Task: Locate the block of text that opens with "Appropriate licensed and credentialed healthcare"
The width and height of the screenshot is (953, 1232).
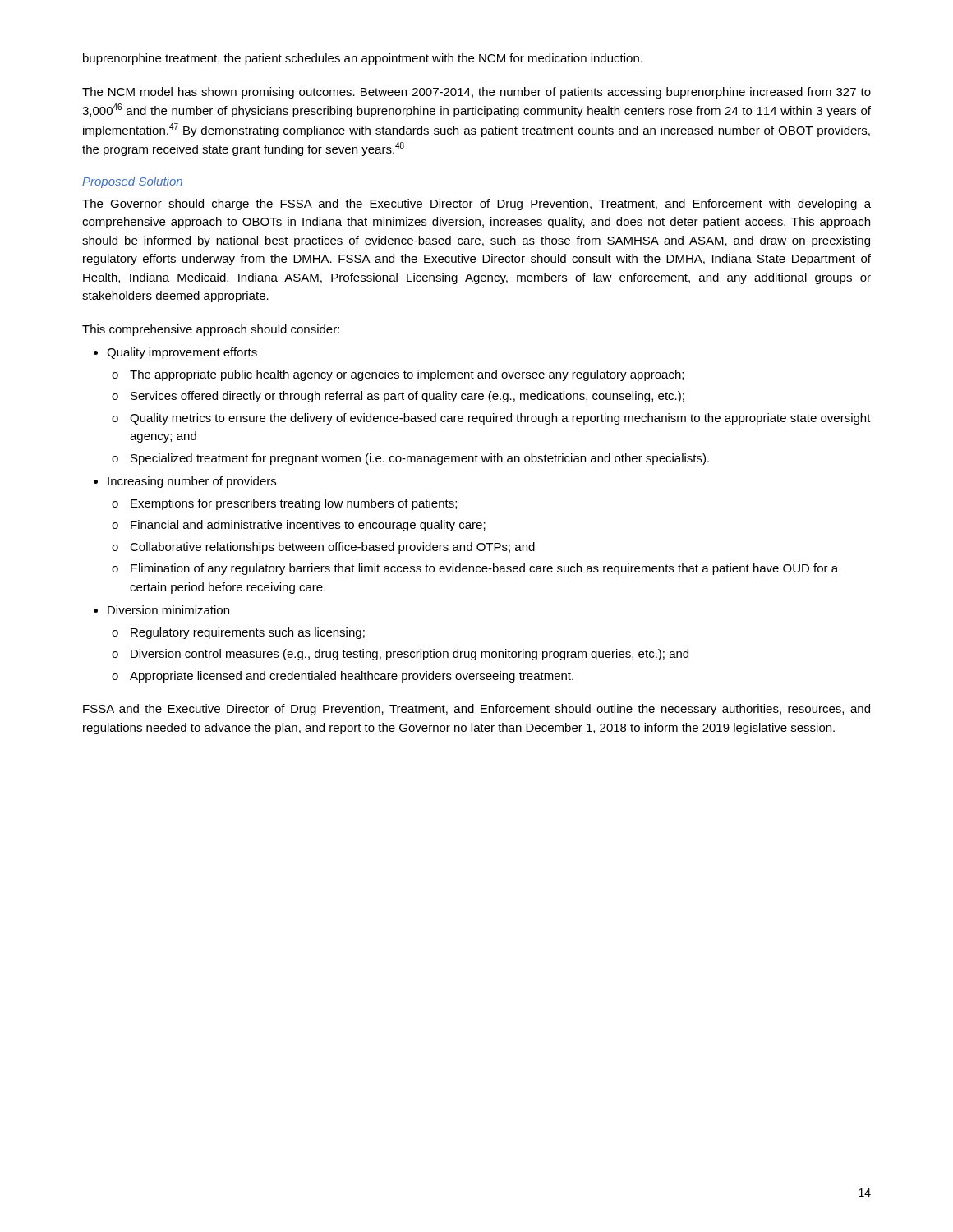Action: (352, 675)
